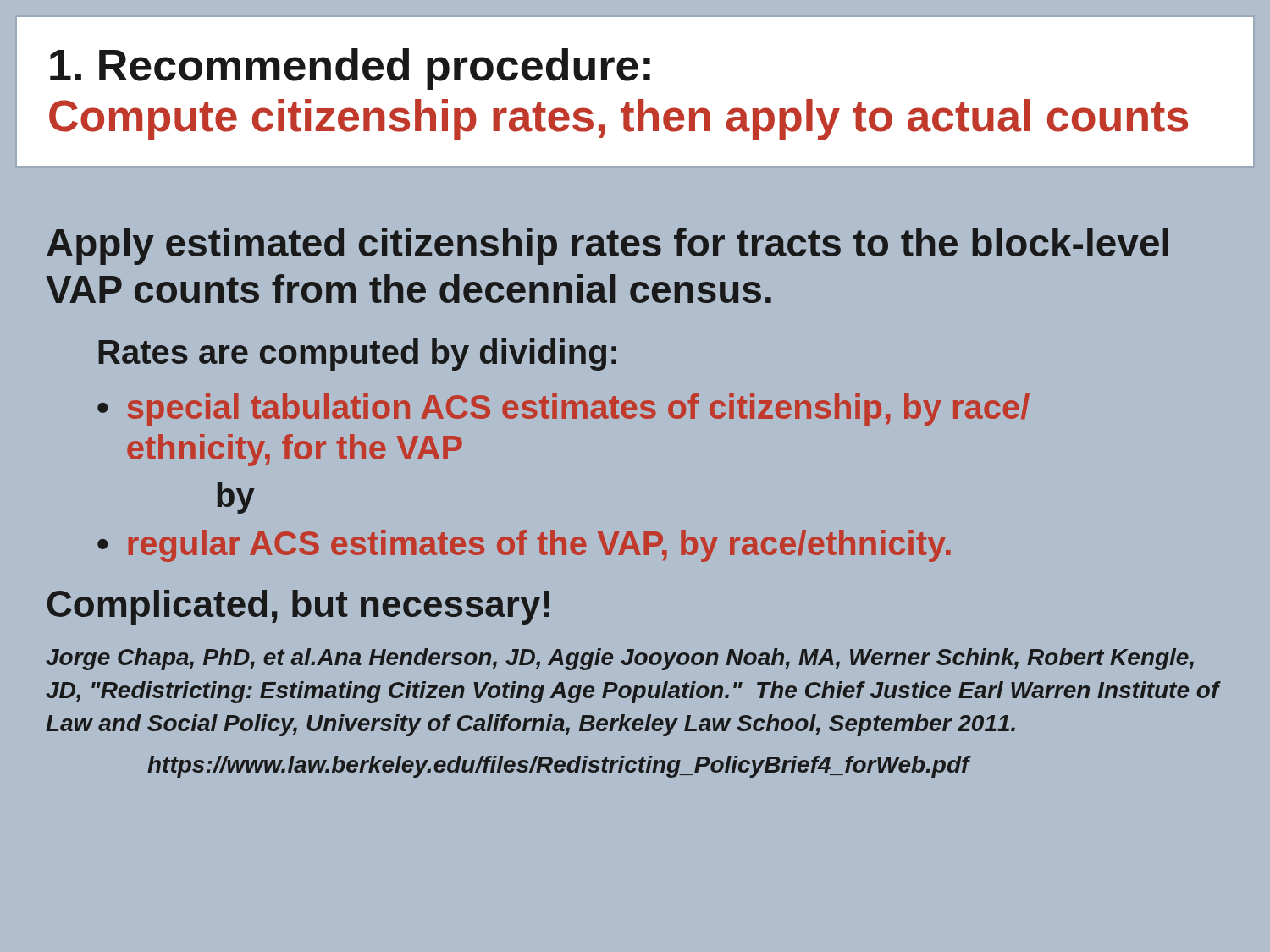This screenshot has width=1270, height=952.
Task: Where is the passage that starts "• regular ACS estimates of the VAP,"?
Action: pos(525,545)
